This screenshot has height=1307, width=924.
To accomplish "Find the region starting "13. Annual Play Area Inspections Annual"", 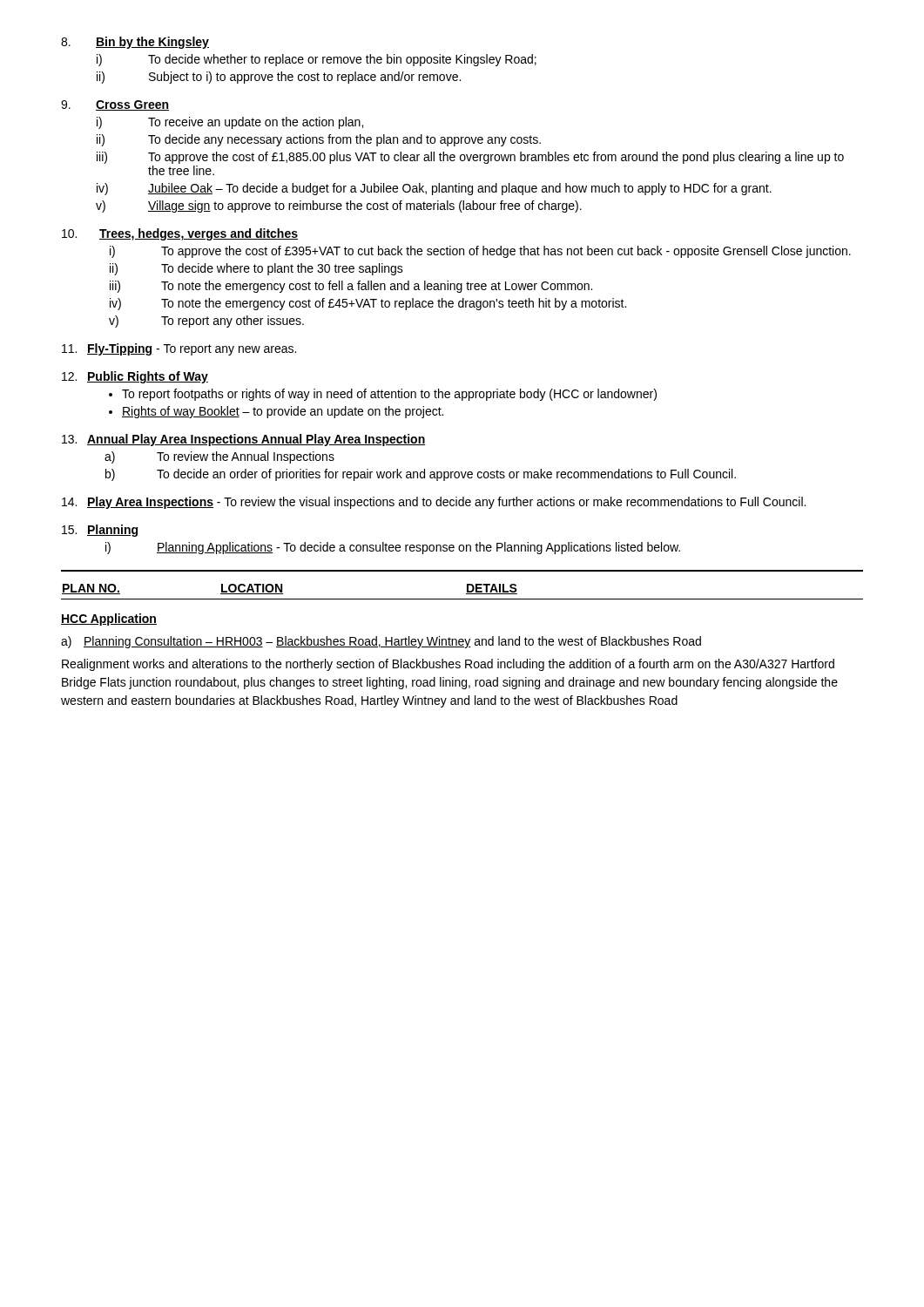I will click(x=244, y=440).
